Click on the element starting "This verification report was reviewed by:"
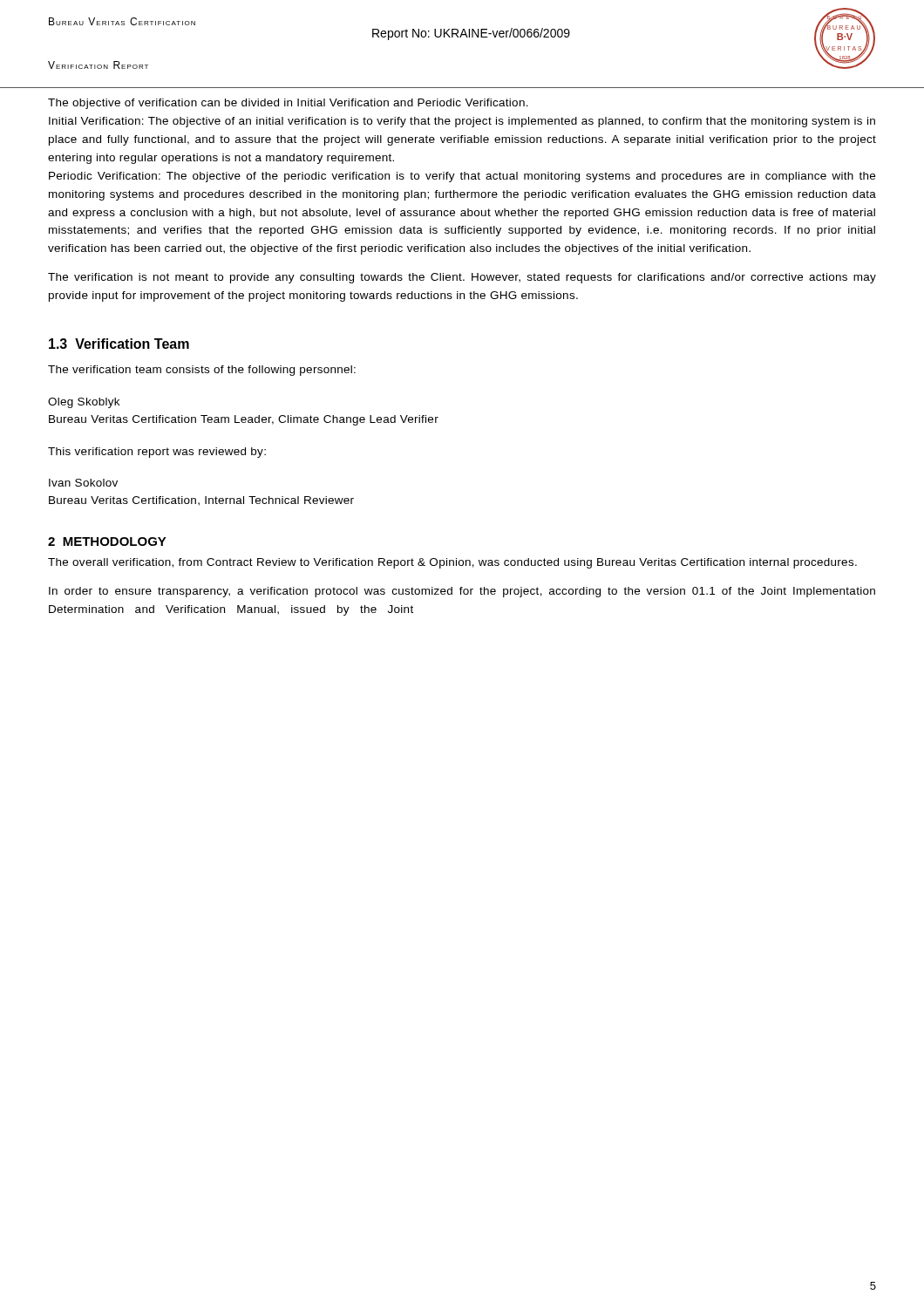Screen dimensions: 1308x924 [157, 451]
